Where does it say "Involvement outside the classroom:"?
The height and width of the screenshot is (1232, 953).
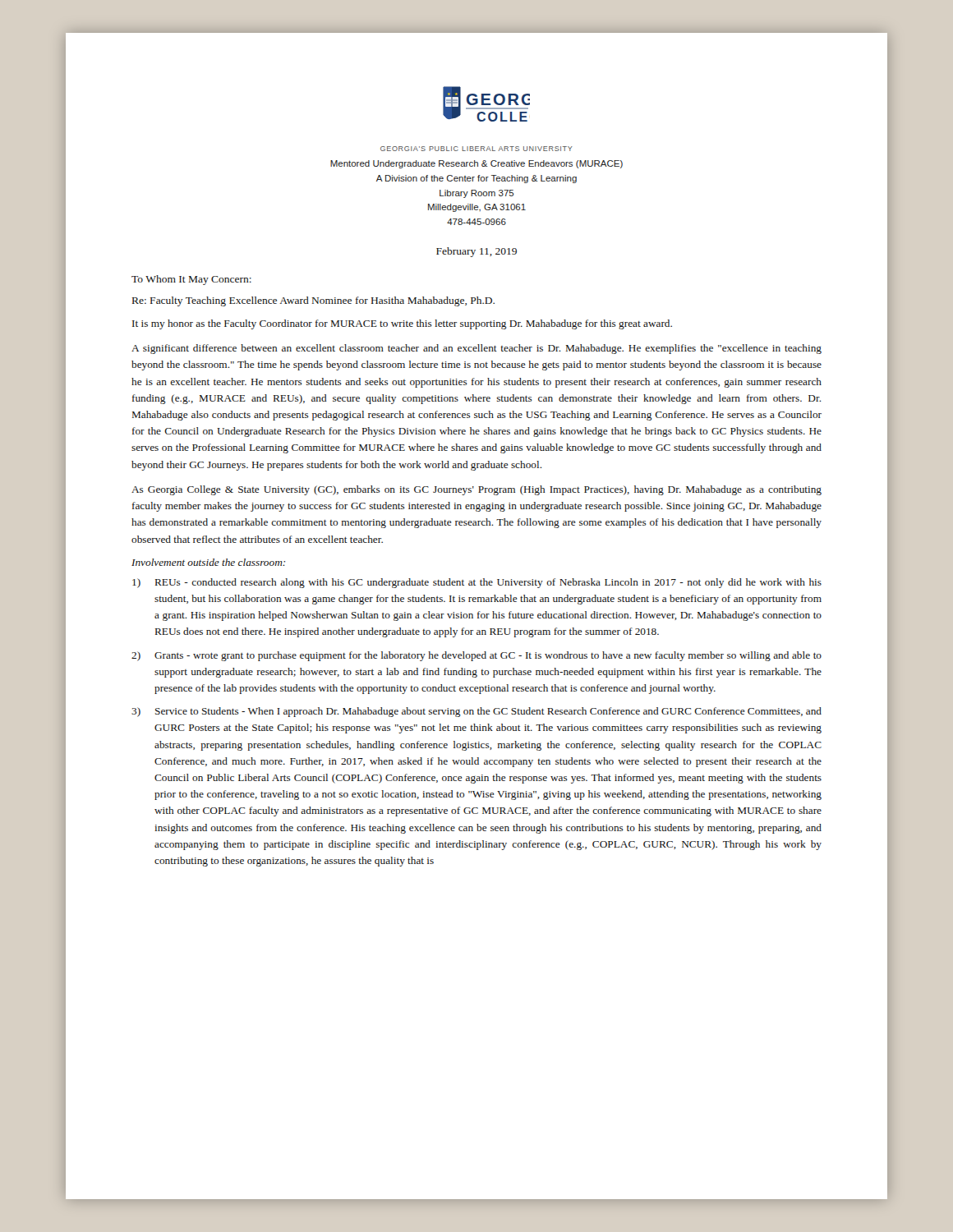209,562
